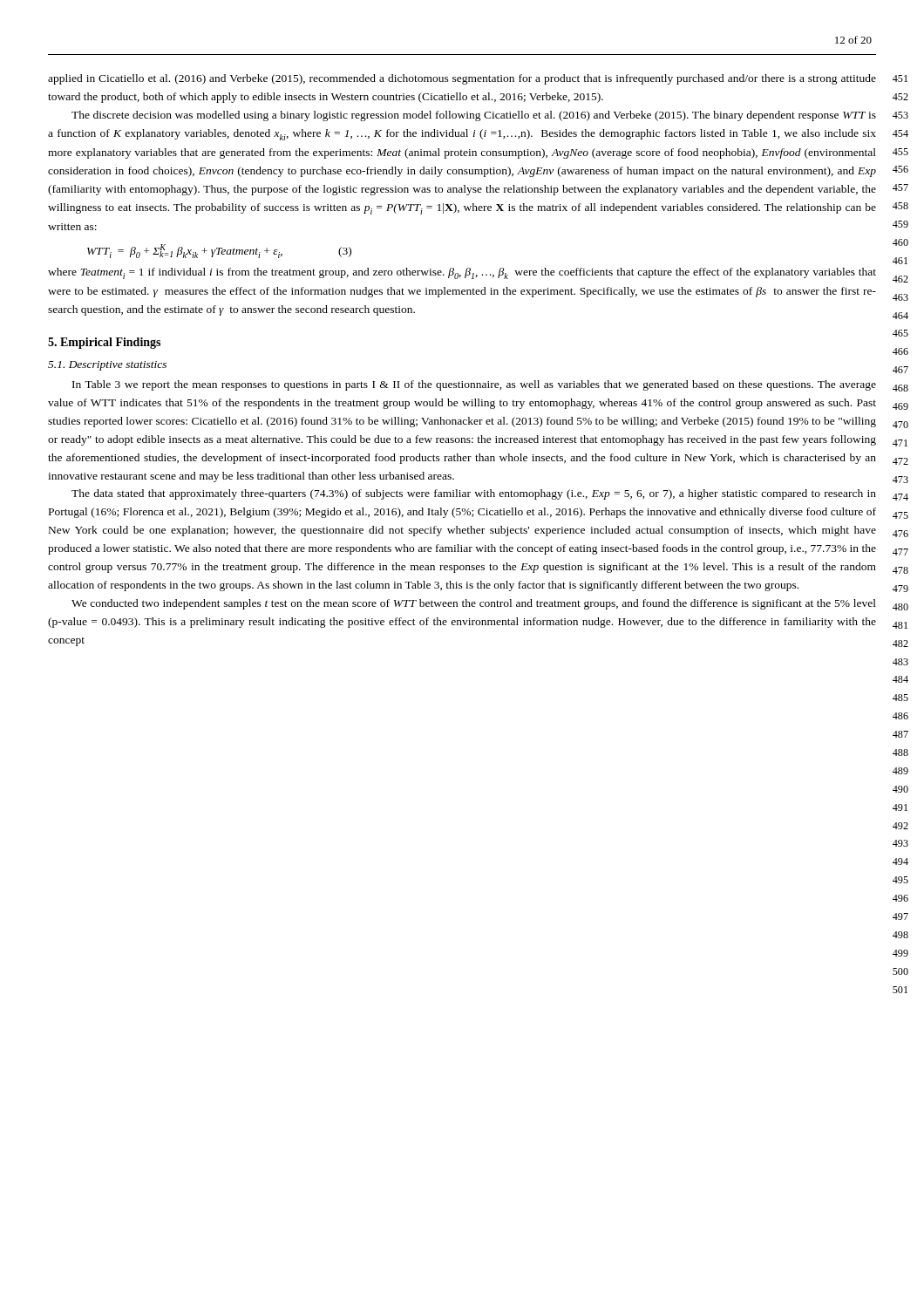Select the section header containing "5.1. Descriptive statistics"

[x=107, y=364]
